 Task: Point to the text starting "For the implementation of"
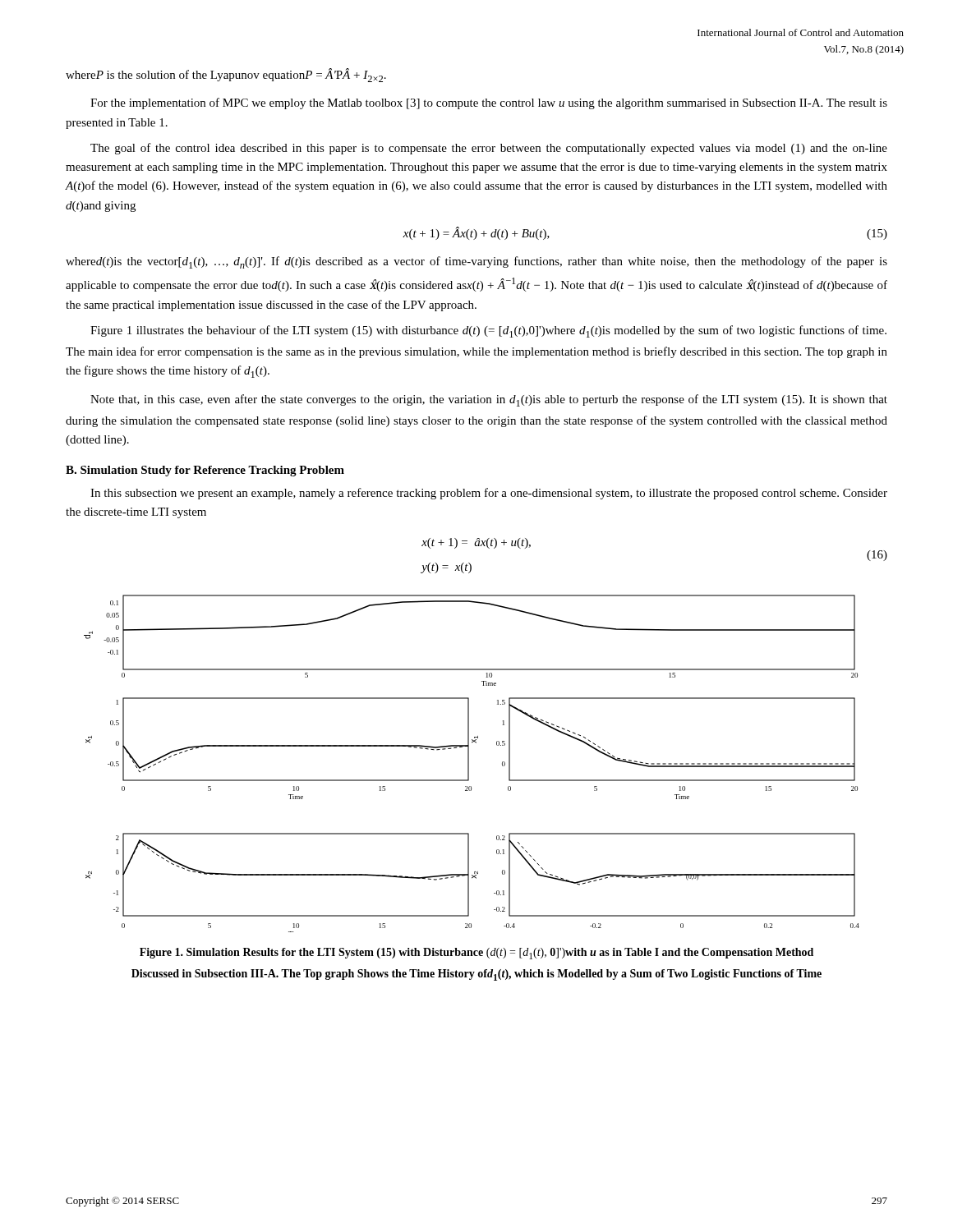[476, 112]
